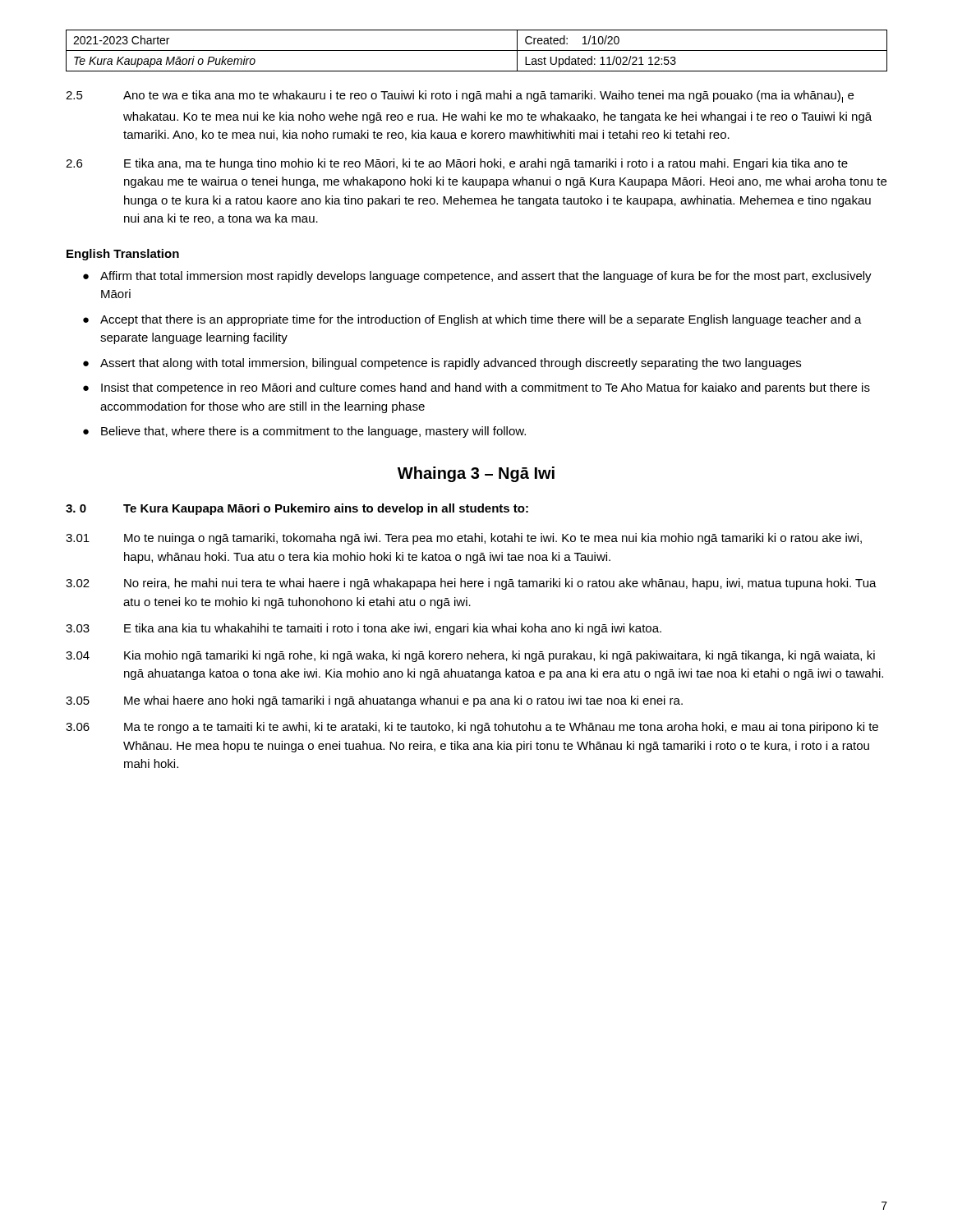
Task: Locate the list item that reads "3.05 Me whai haere ano"
Action: tap(476, 701)
